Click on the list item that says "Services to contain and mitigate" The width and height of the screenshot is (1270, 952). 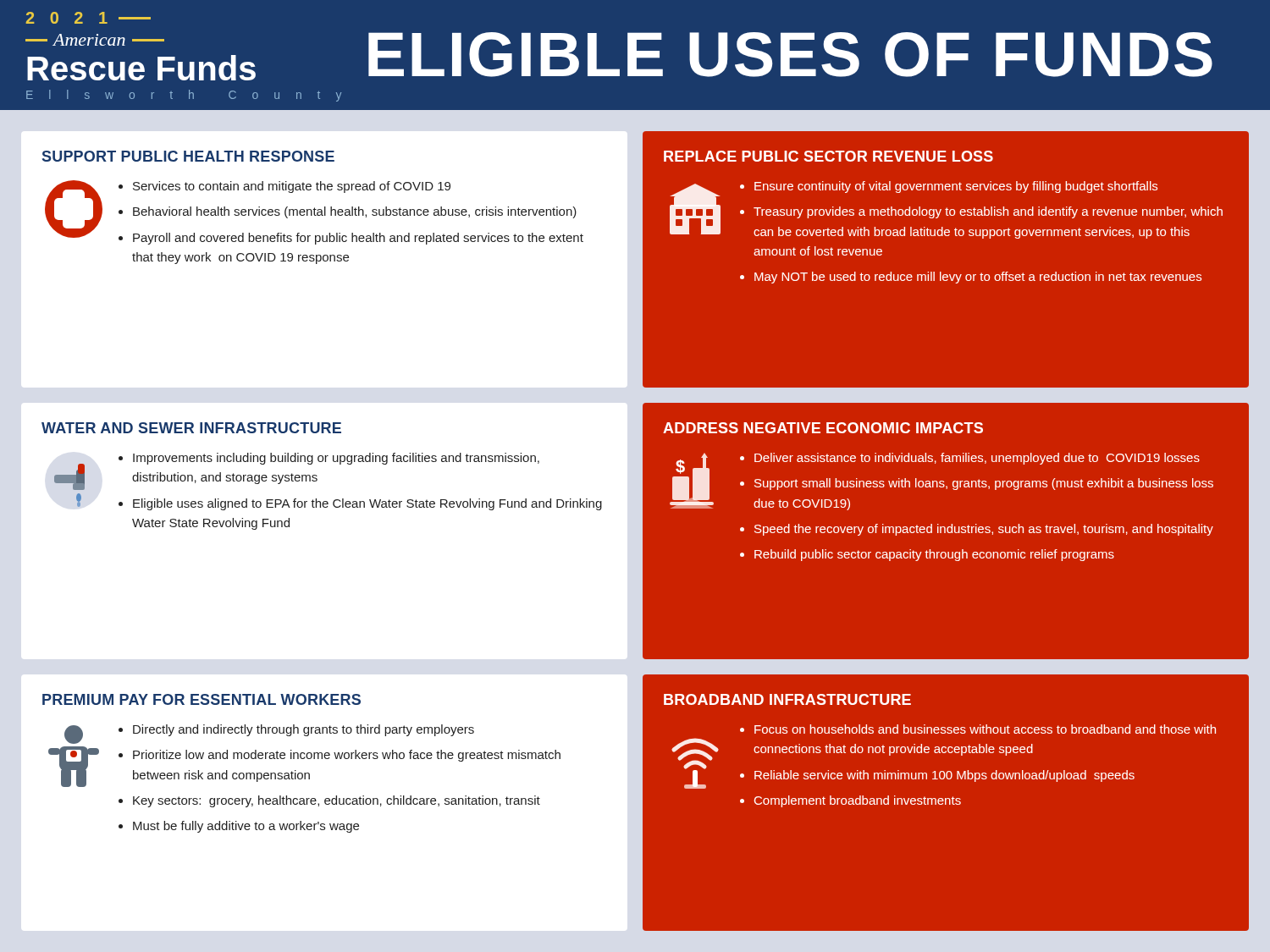[x=292, y=186]
